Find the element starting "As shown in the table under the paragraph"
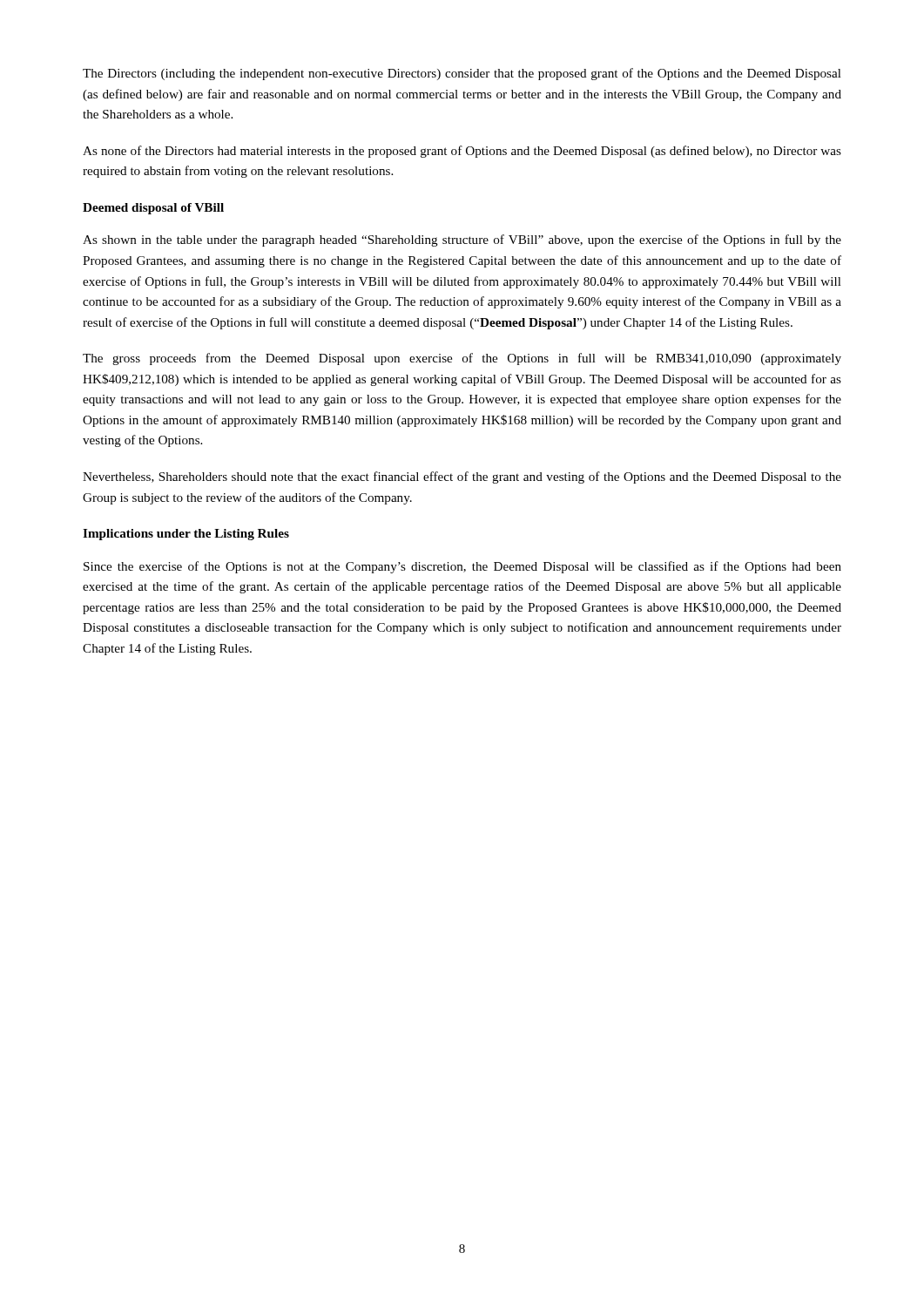This screenshot has height=1307, width=924. (462, 281)
